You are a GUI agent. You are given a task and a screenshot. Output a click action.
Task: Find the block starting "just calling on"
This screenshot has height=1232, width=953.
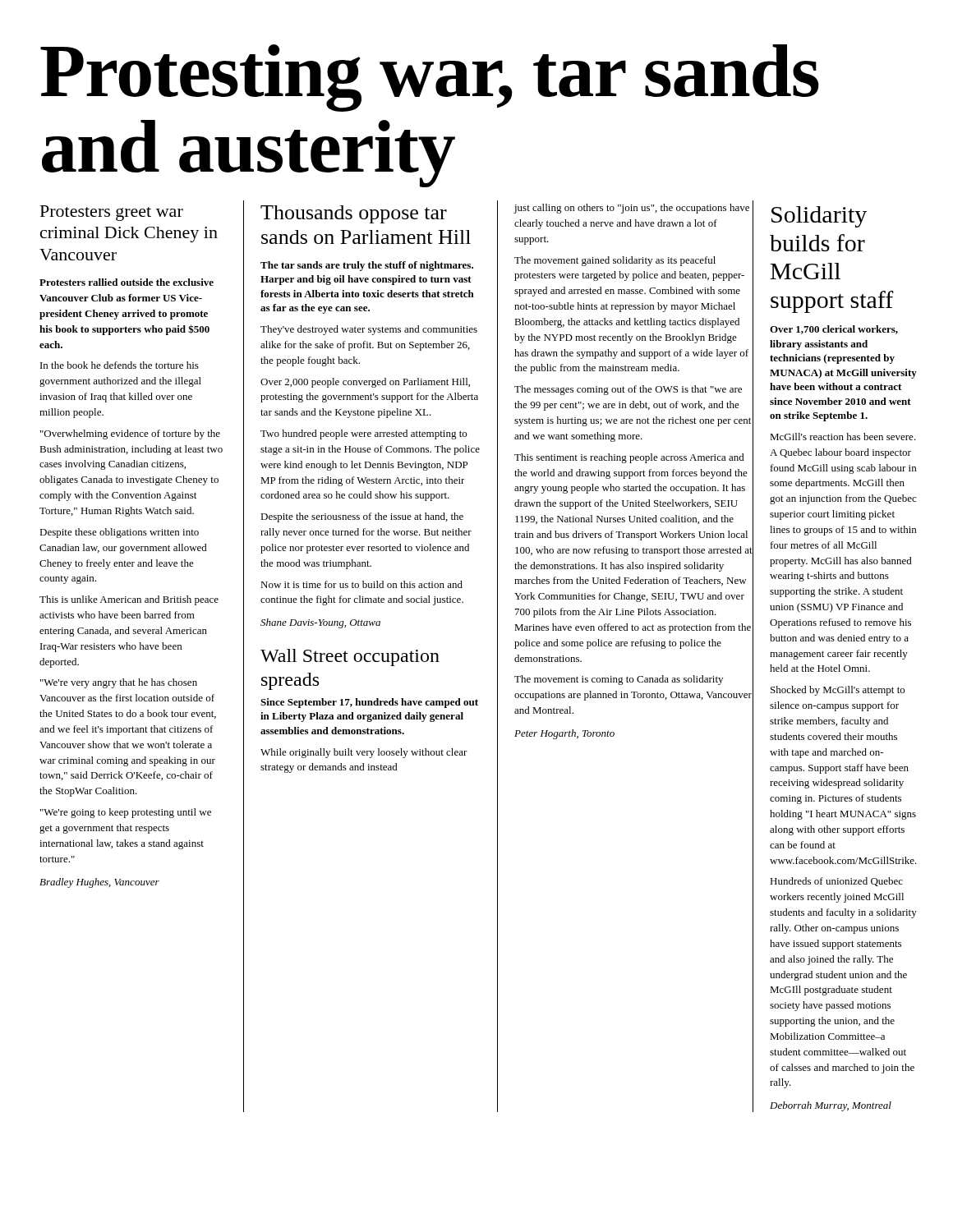click(633, 470)
